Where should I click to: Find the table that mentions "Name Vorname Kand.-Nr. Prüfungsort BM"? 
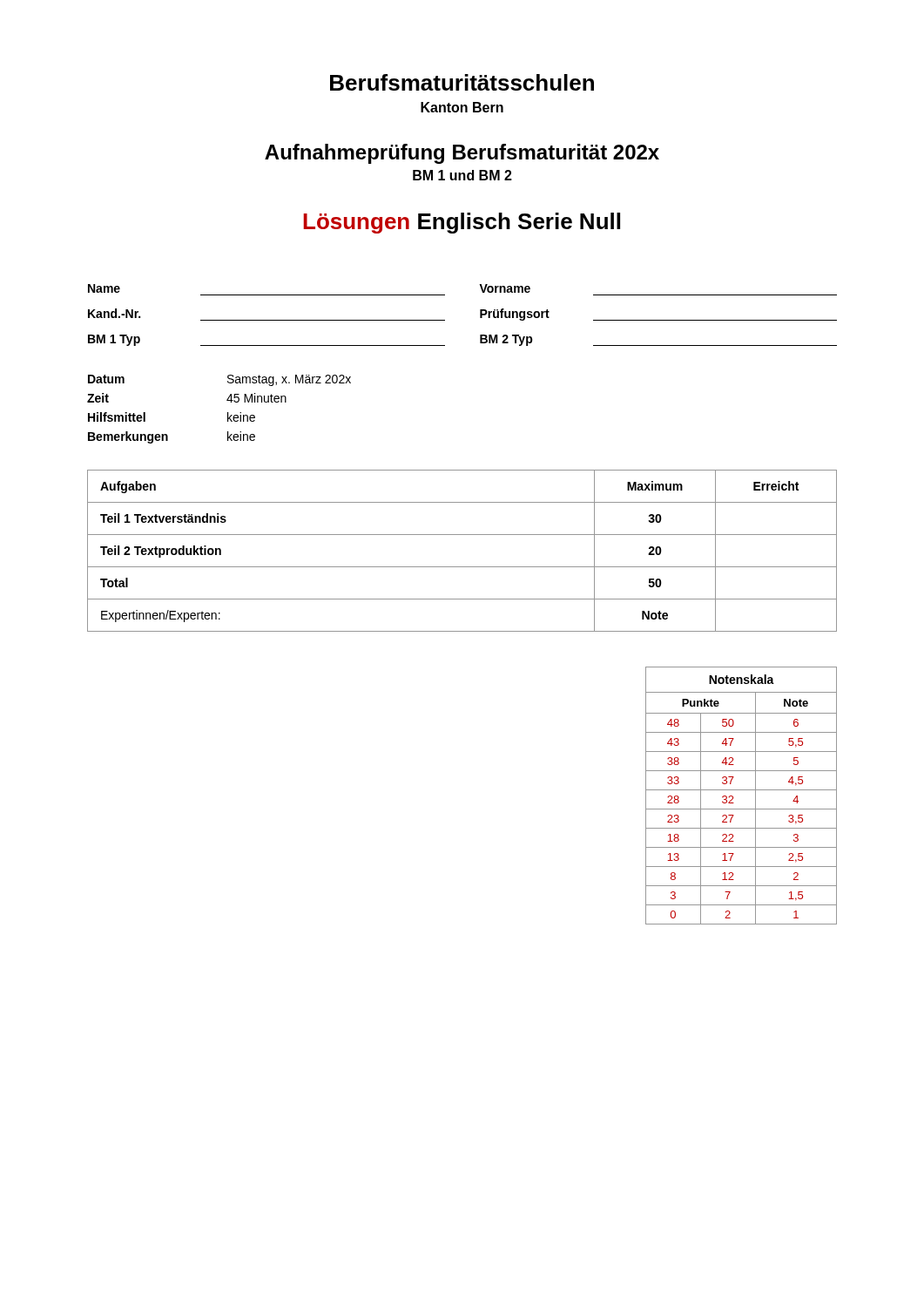click(462, 312)
